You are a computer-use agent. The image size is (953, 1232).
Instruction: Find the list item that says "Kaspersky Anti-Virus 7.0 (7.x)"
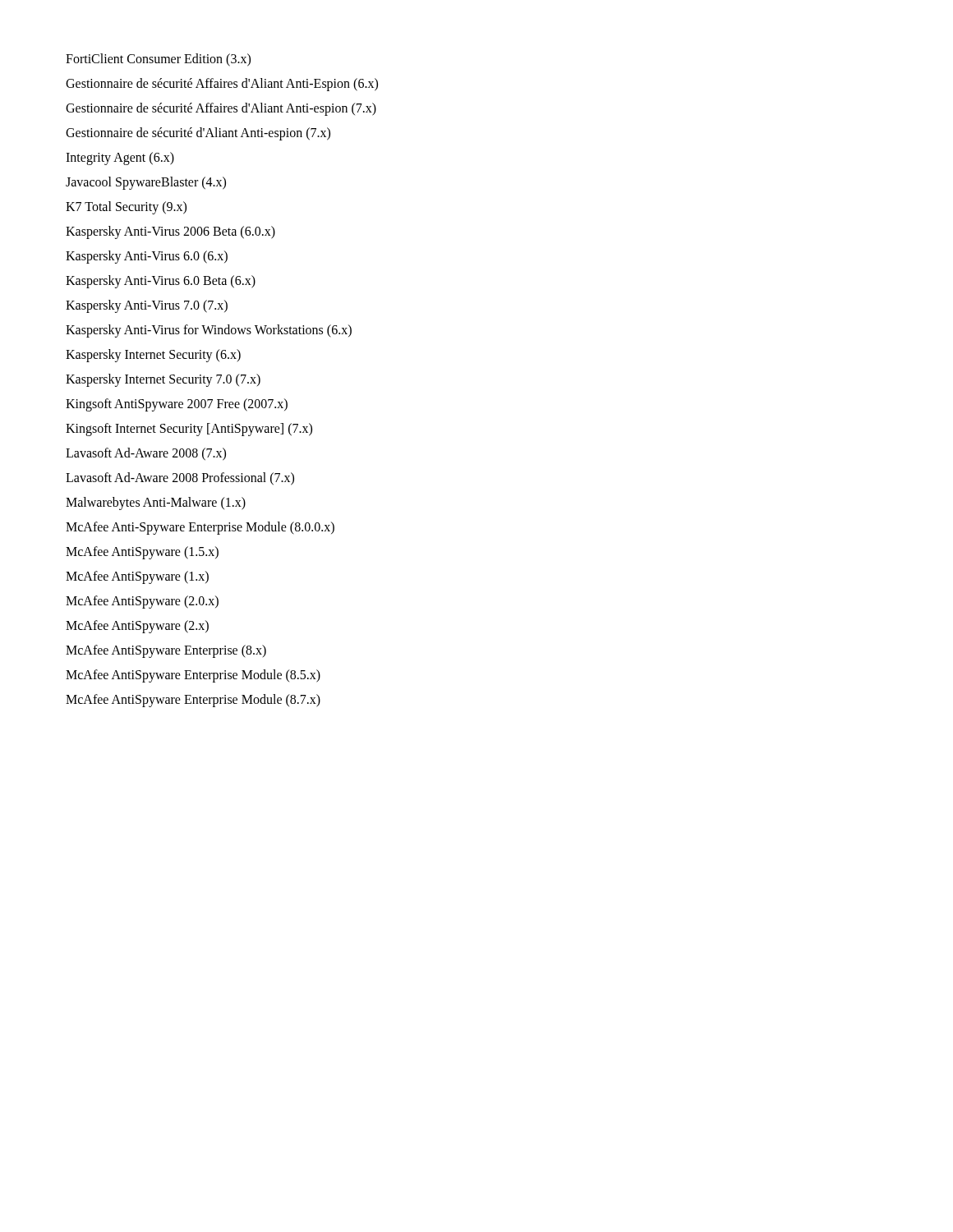(147, 305)
